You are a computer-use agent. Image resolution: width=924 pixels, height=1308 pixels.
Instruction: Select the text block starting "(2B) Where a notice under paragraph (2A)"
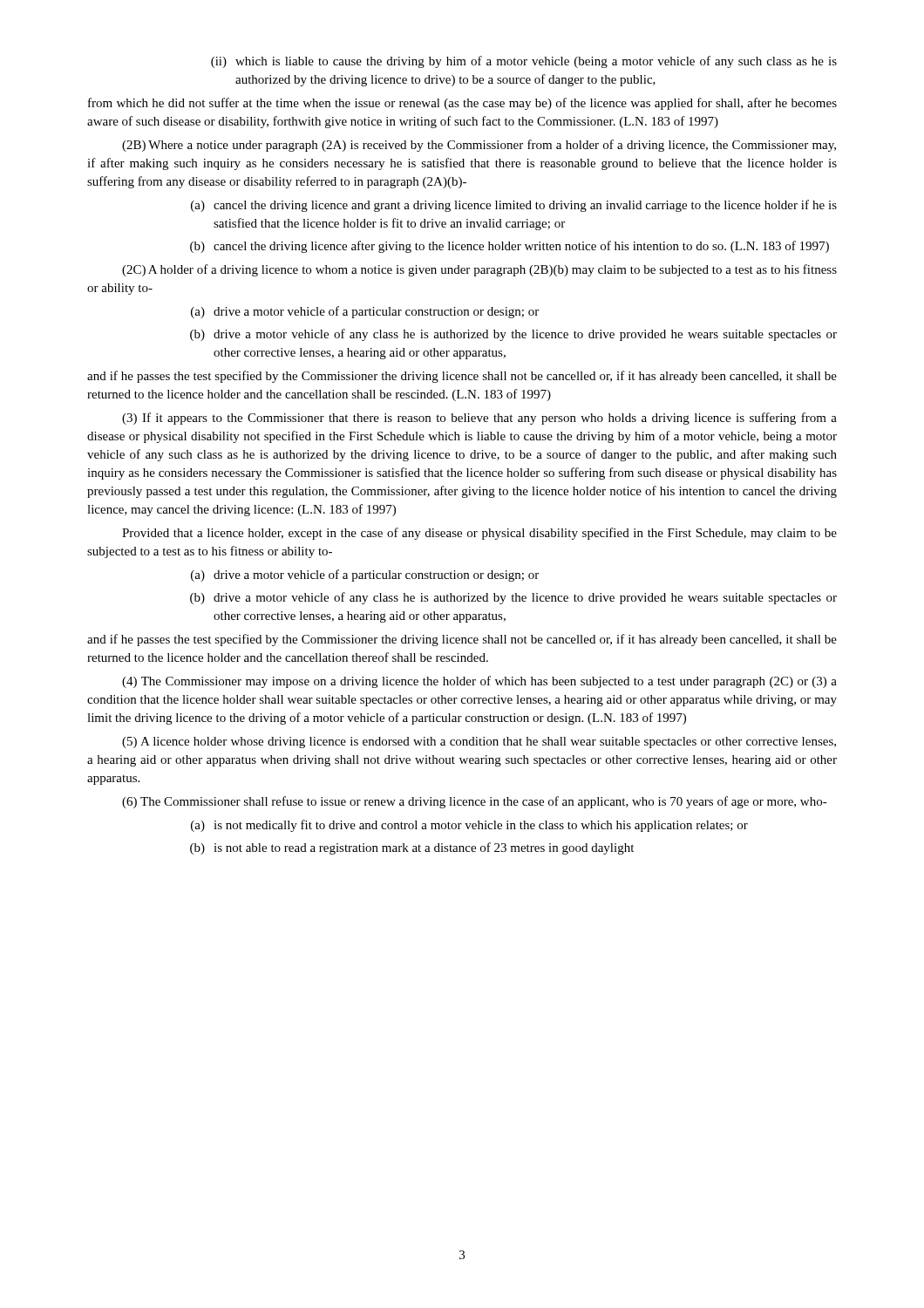[462, 164]
